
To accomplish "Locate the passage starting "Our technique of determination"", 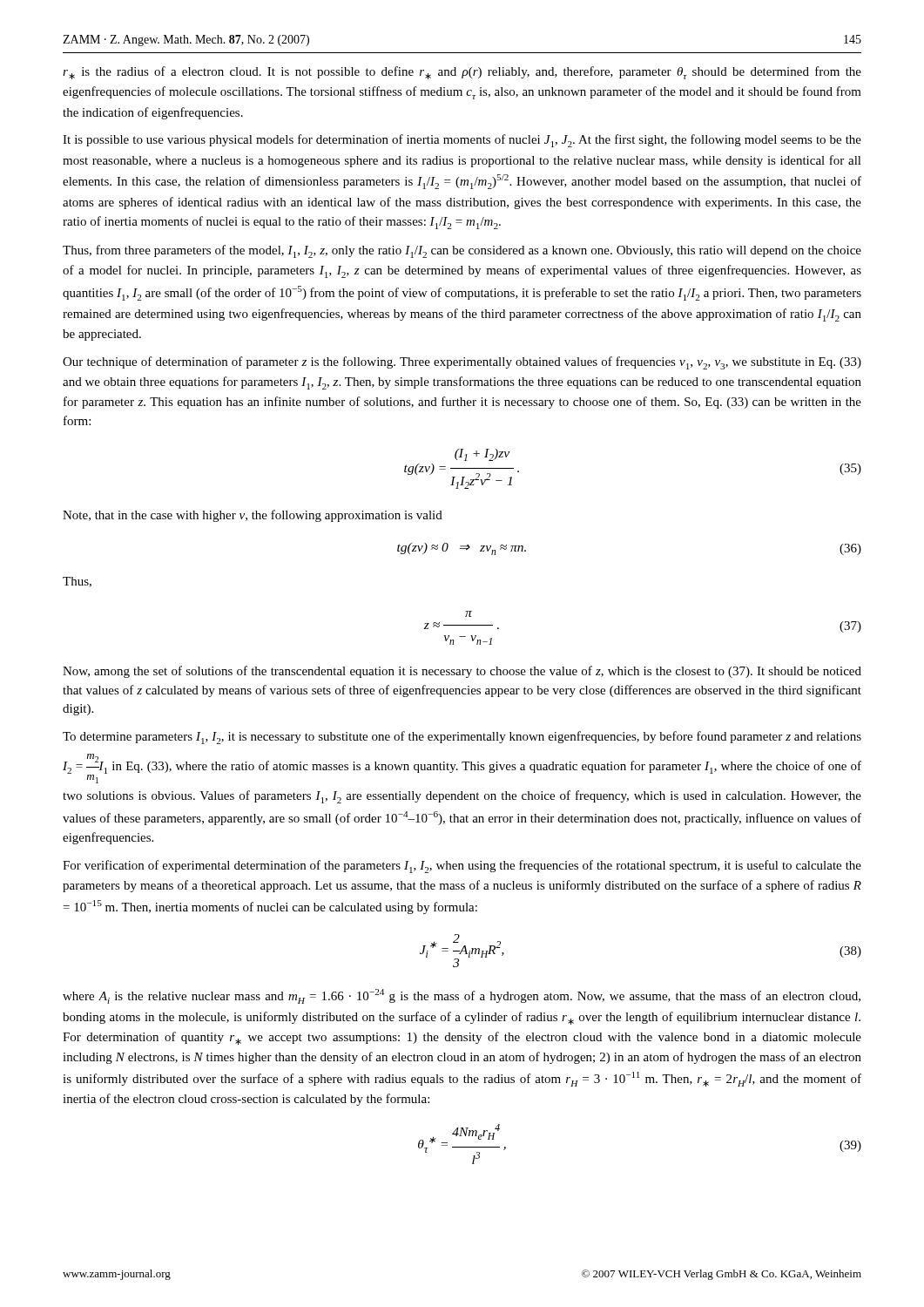I will [462, 392].
